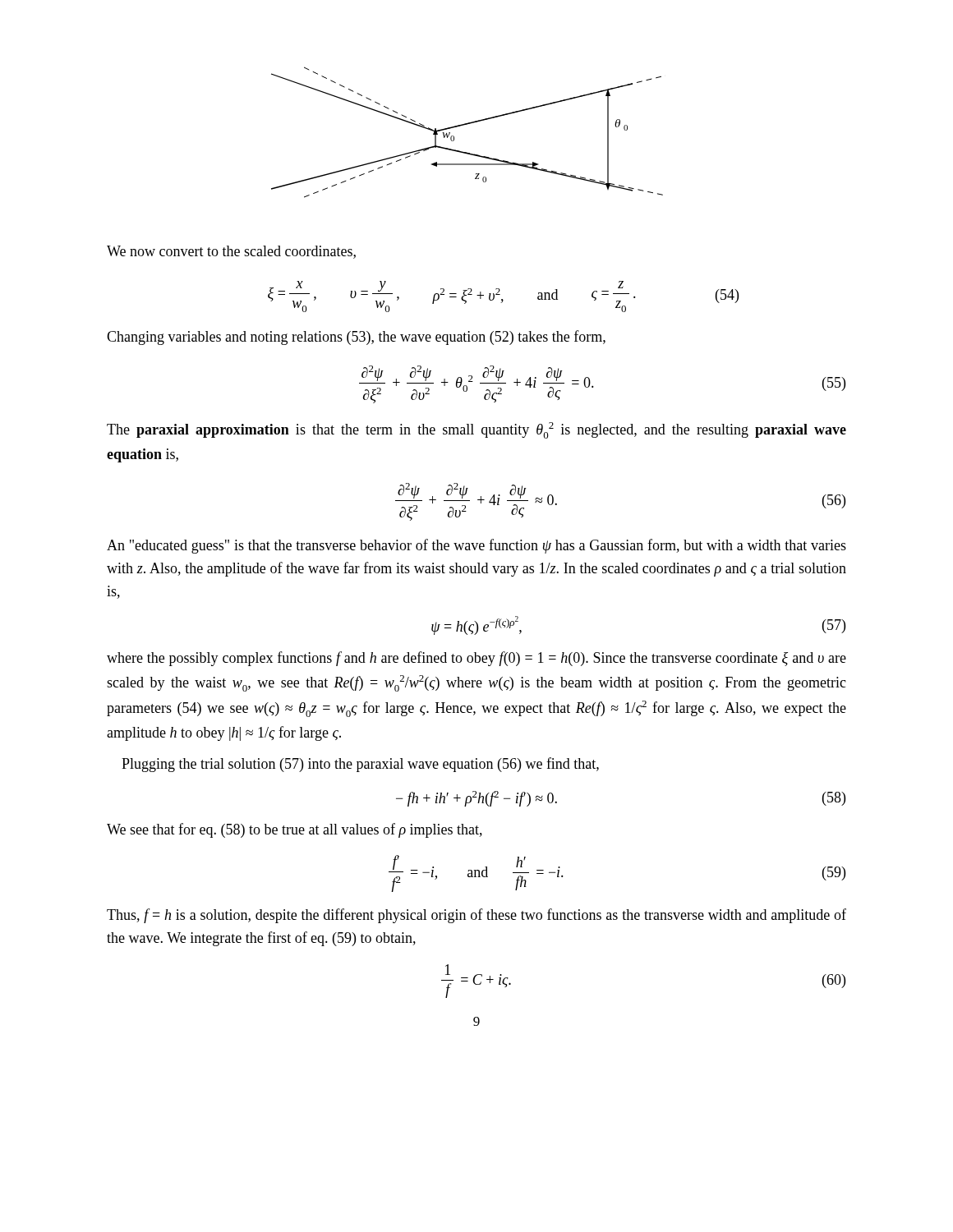The height and width of the screenshot is (1232, 953).
Task: Find the text starting "The paraxial approximation is"
Action: [476, 441]
